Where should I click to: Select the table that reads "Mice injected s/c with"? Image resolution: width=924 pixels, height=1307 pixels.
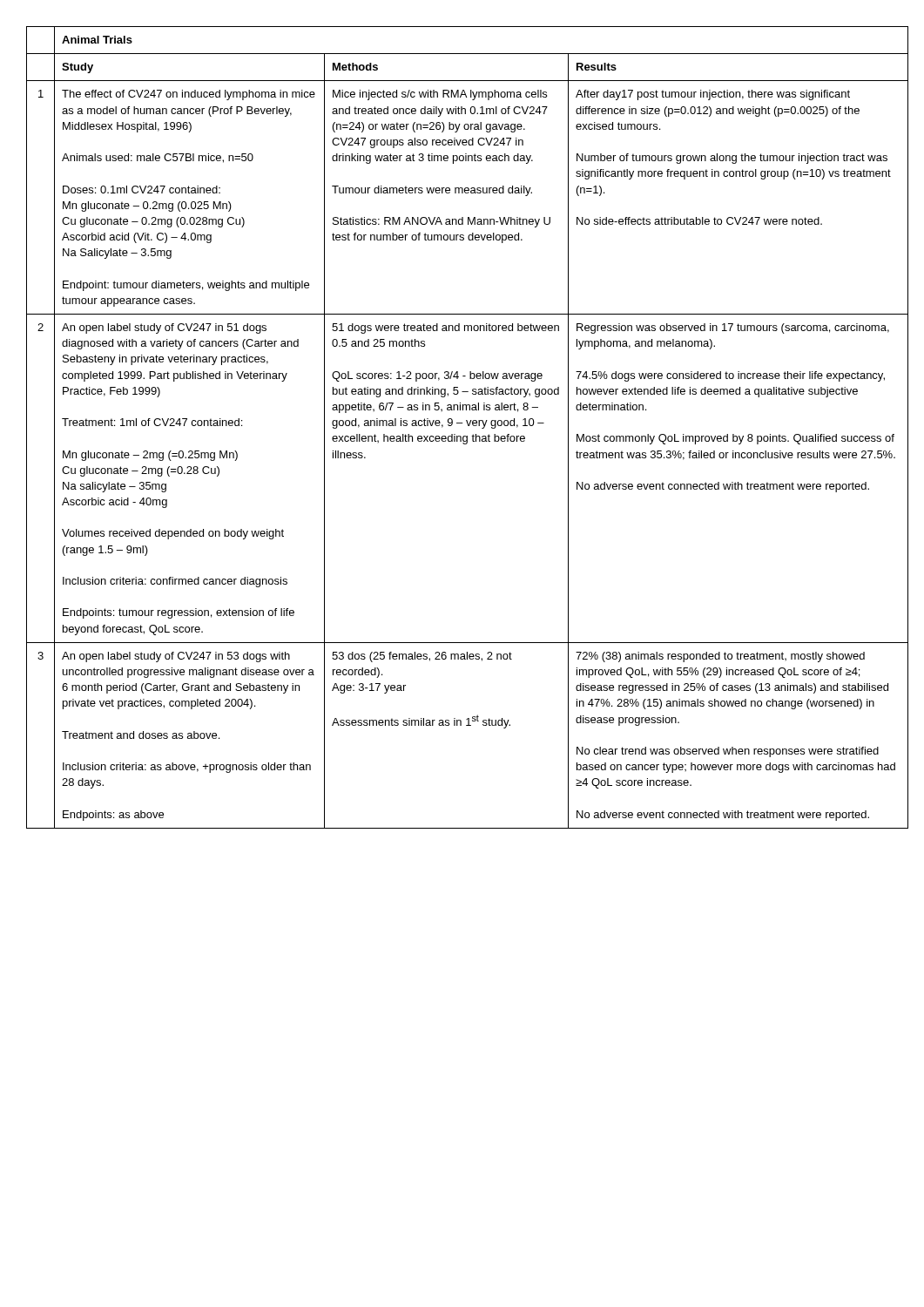[462, 427]
